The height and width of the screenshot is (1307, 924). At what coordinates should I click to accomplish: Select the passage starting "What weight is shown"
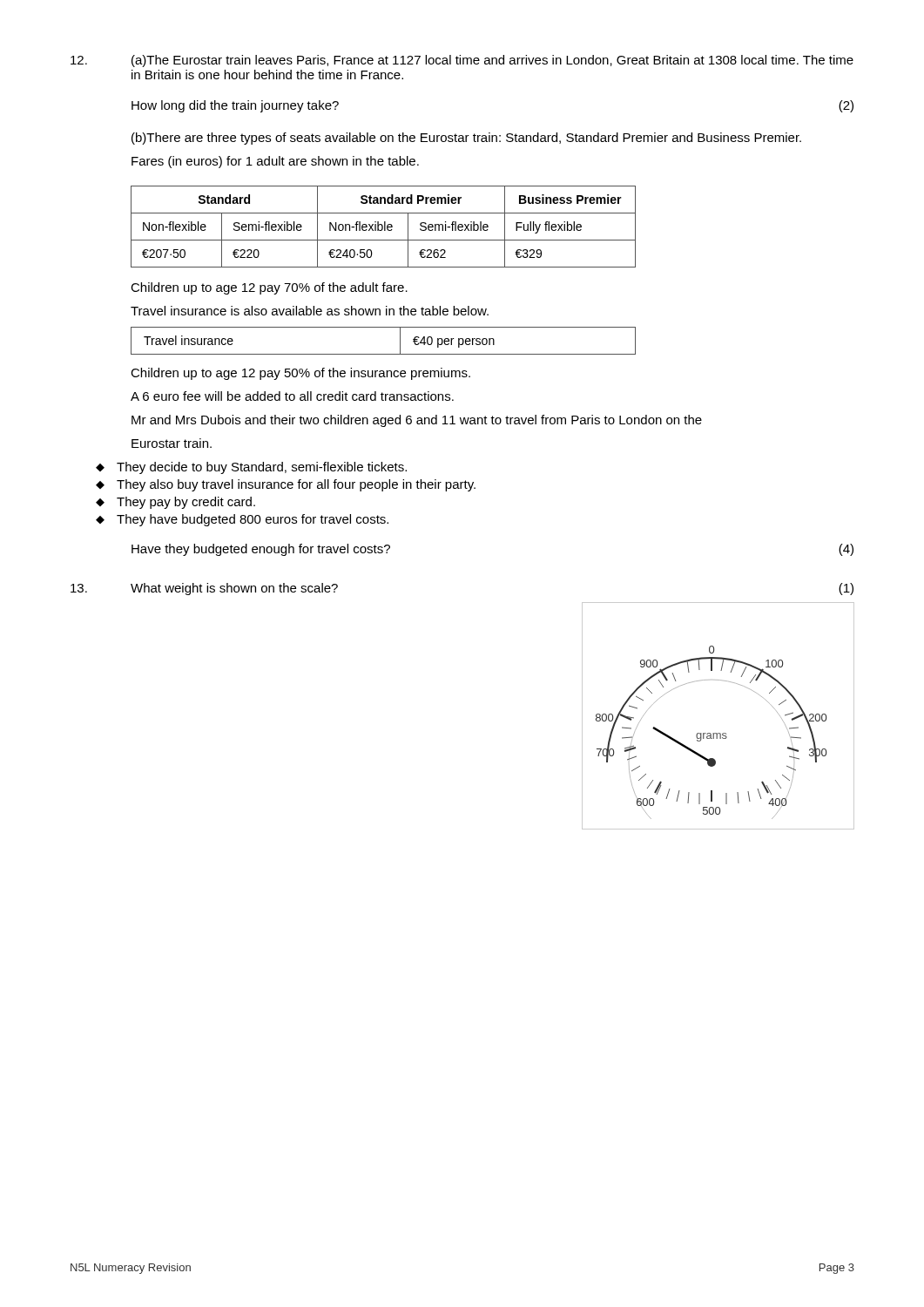[234, 589]
